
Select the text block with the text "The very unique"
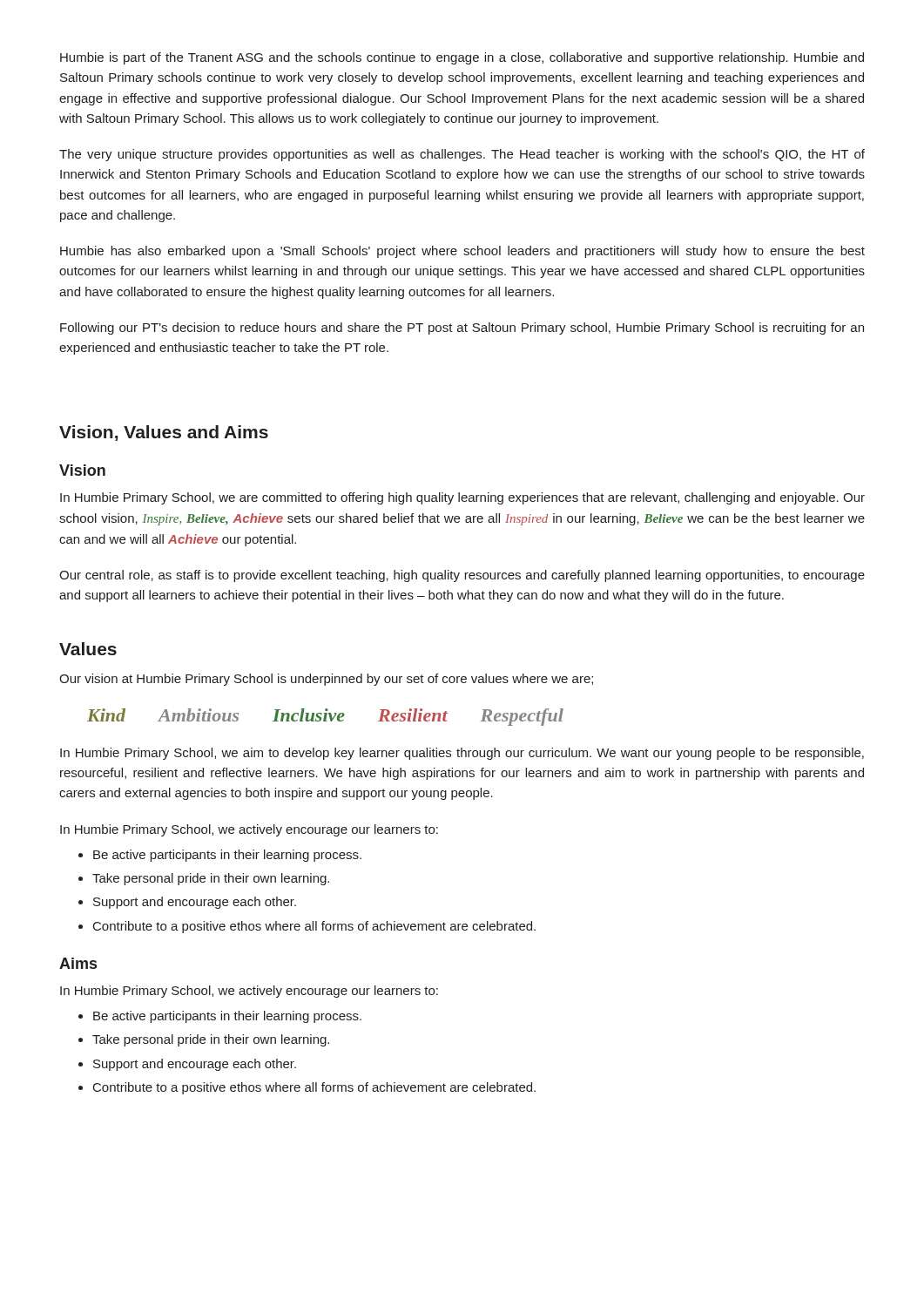point(462,184)
